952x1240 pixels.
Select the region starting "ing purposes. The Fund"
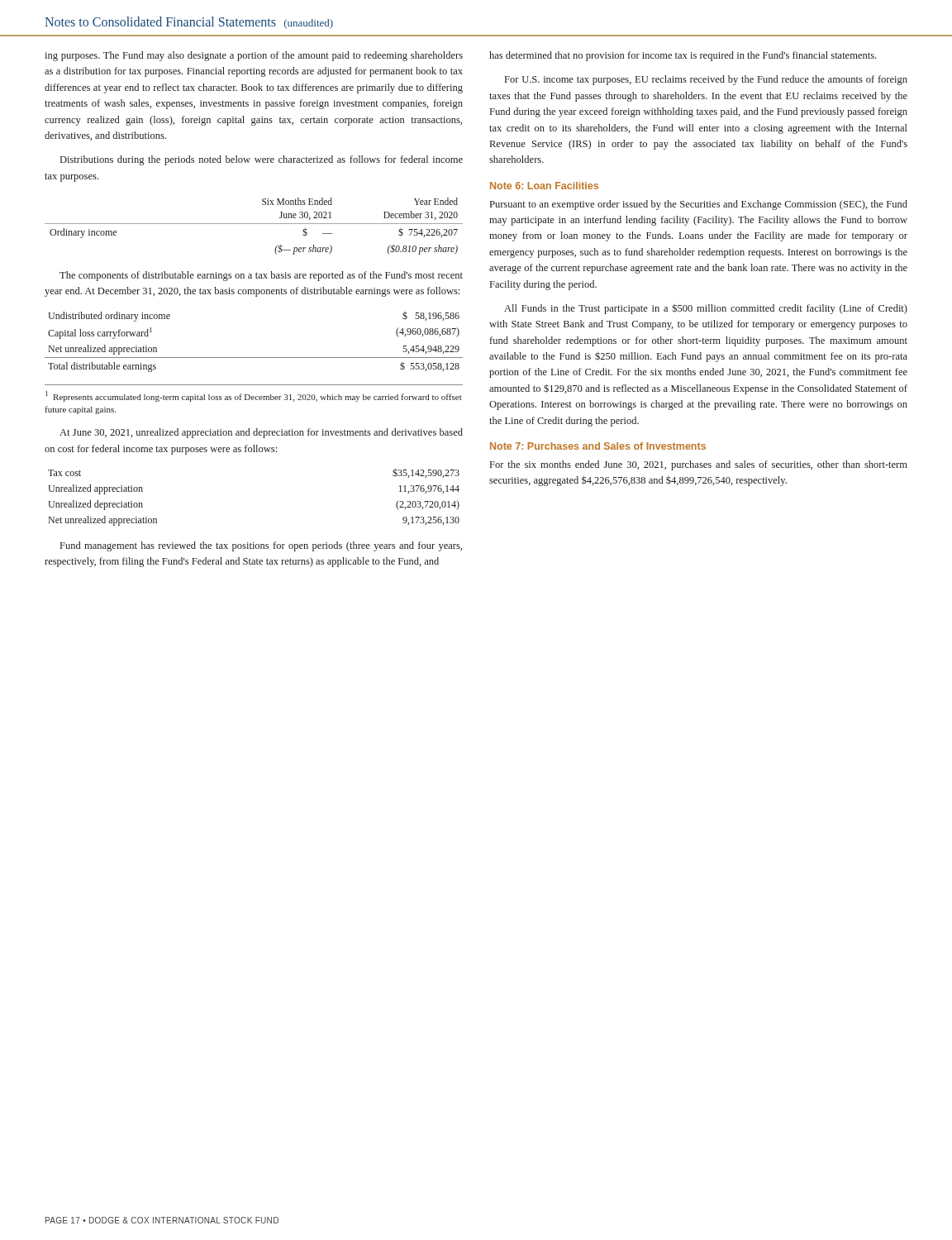coord(254,95)
